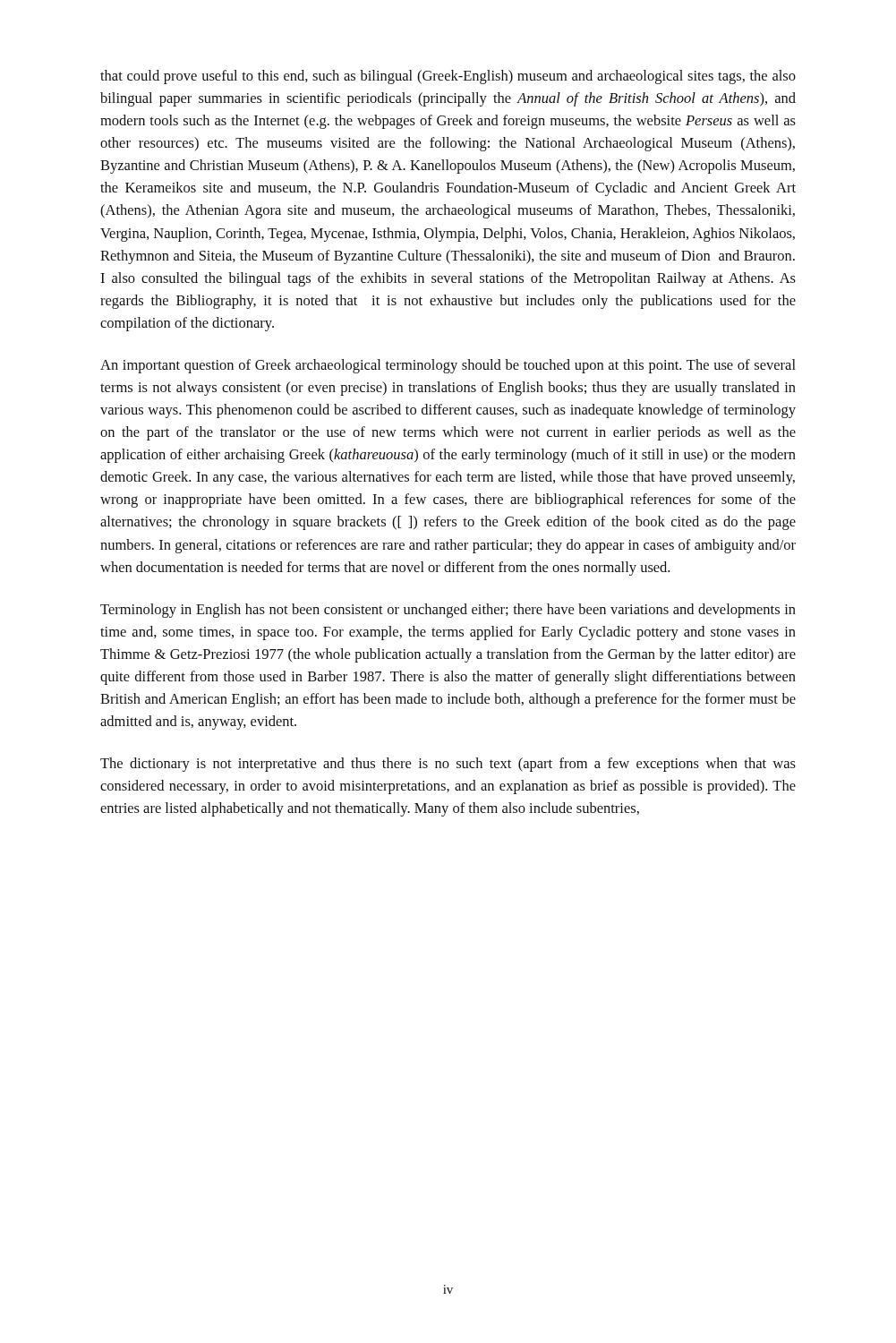Viewport: 896px width, 1343px height.
Task: Select the text starting "An important question of Greek"
Action: [448, 466]
